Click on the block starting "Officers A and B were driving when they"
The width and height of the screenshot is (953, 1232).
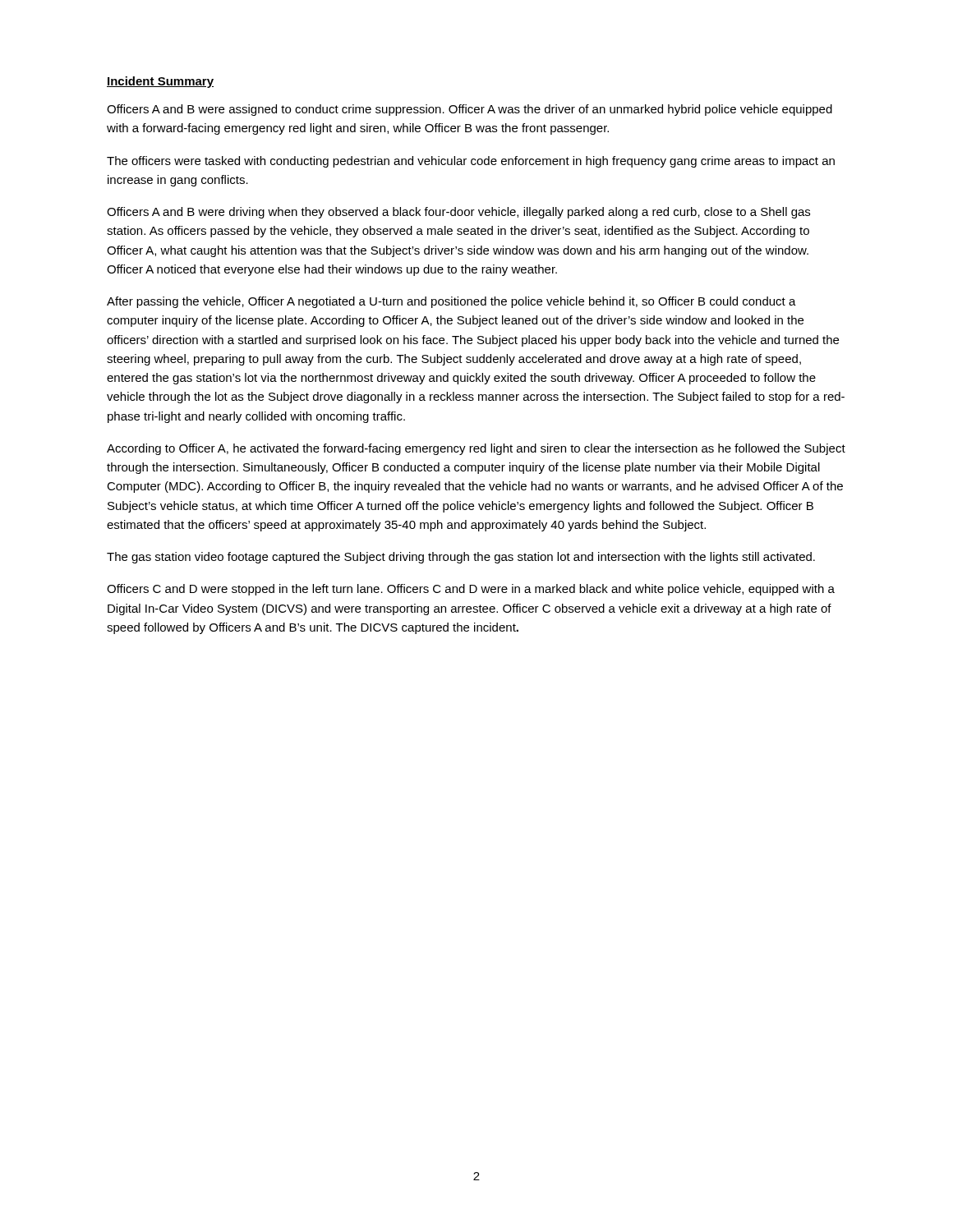click(459, 240)
